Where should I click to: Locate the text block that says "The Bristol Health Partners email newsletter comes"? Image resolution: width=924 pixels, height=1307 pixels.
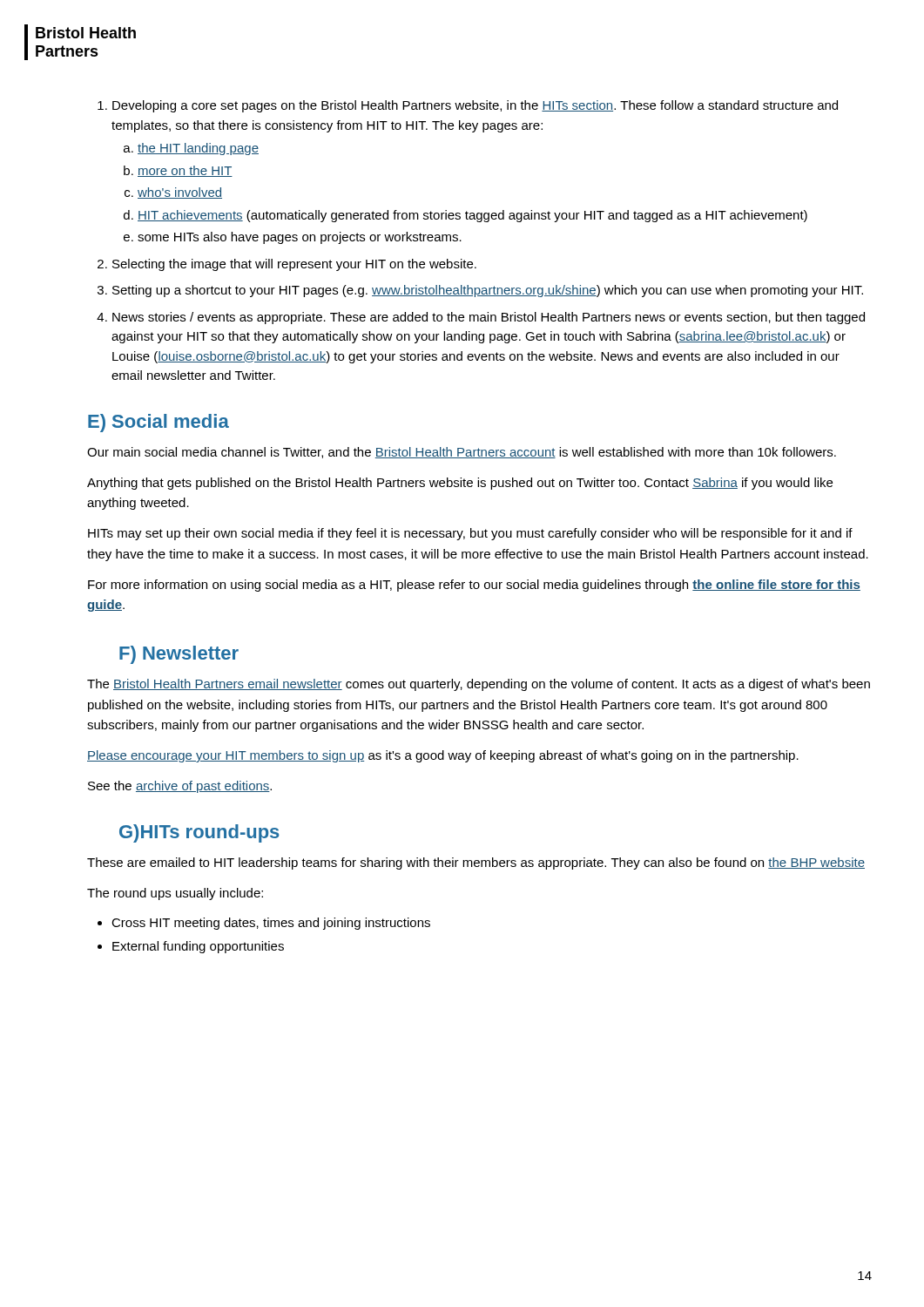point(479,704)
